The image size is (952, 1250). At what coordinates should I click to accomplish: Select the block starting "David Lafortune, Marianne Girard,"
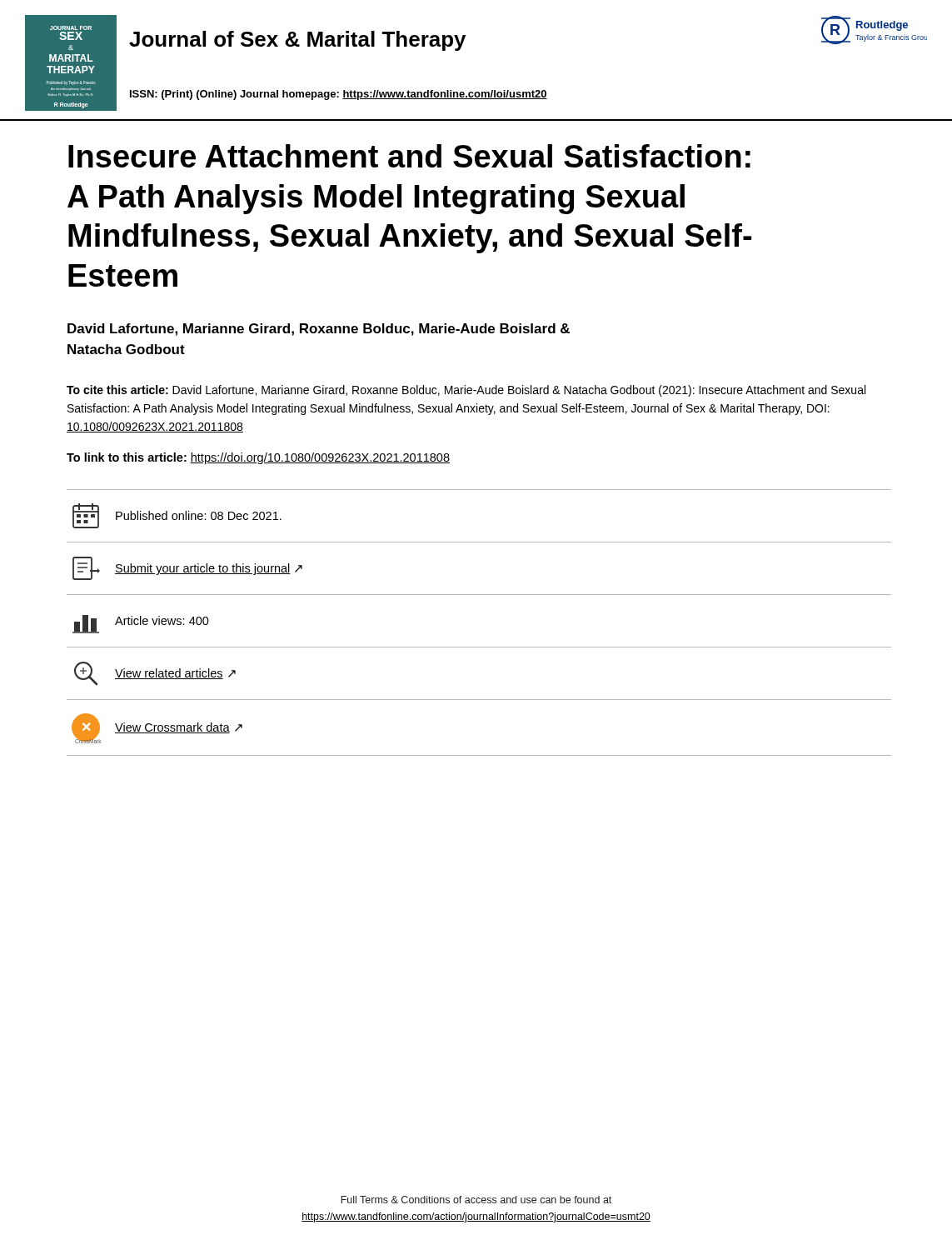click(x=318, y=339)
